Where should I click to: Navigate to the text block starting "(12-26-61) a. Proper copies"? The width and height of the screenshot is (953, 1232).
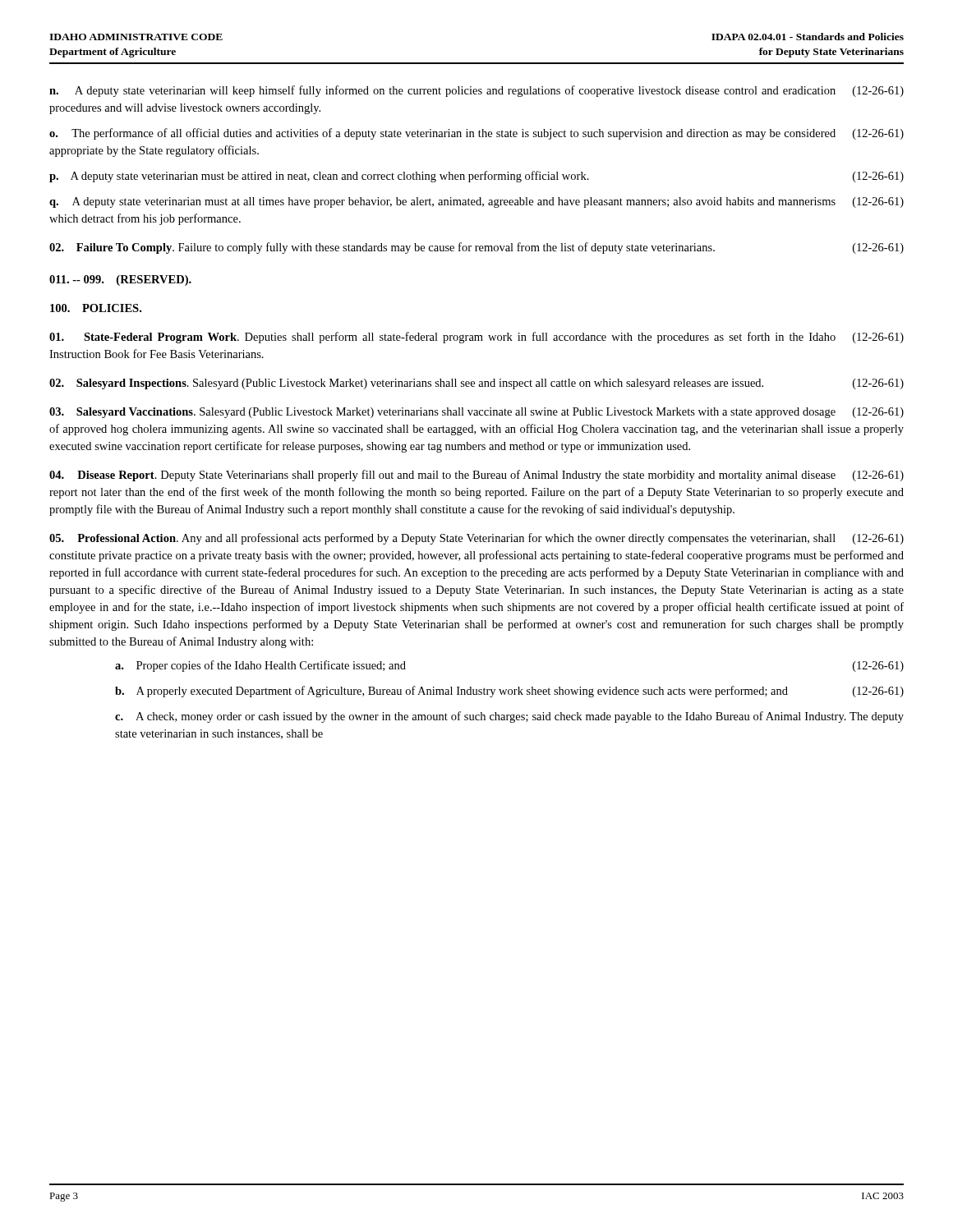pos(268,665)
